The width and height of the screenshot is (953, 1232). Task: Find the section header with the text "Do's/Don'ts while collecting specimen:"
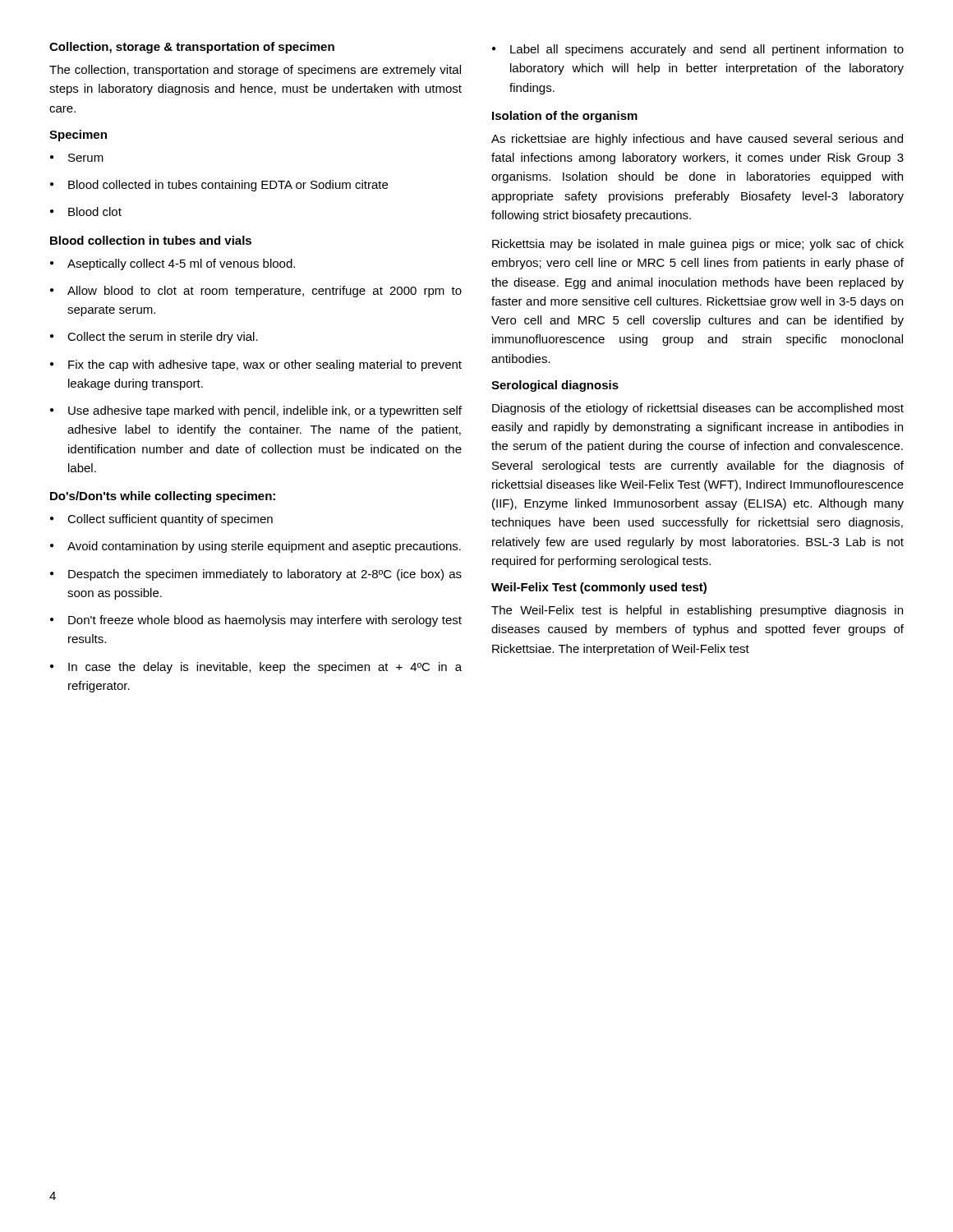coord(163,496)
